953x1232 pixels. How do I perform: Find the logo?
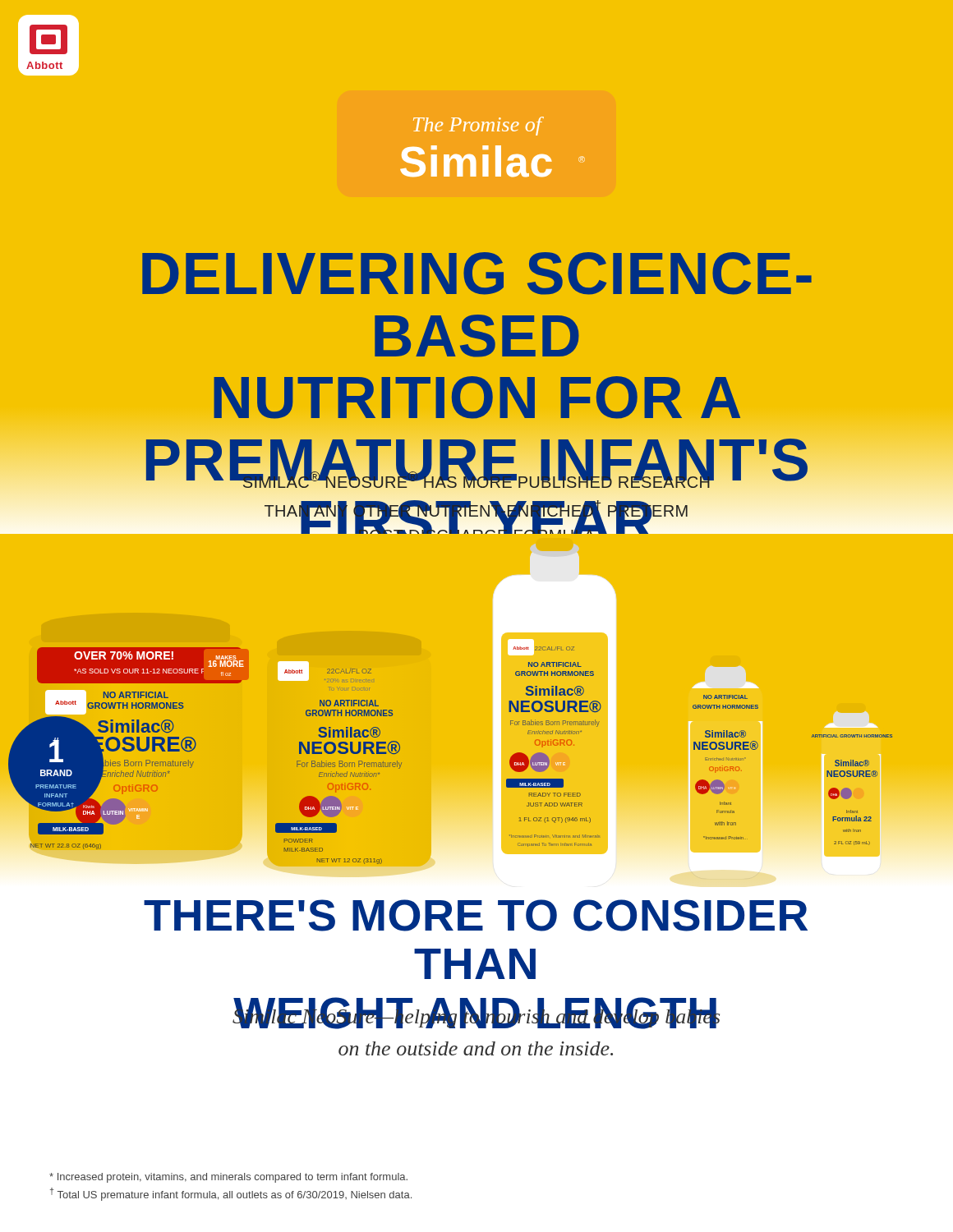tap(49, 45)
